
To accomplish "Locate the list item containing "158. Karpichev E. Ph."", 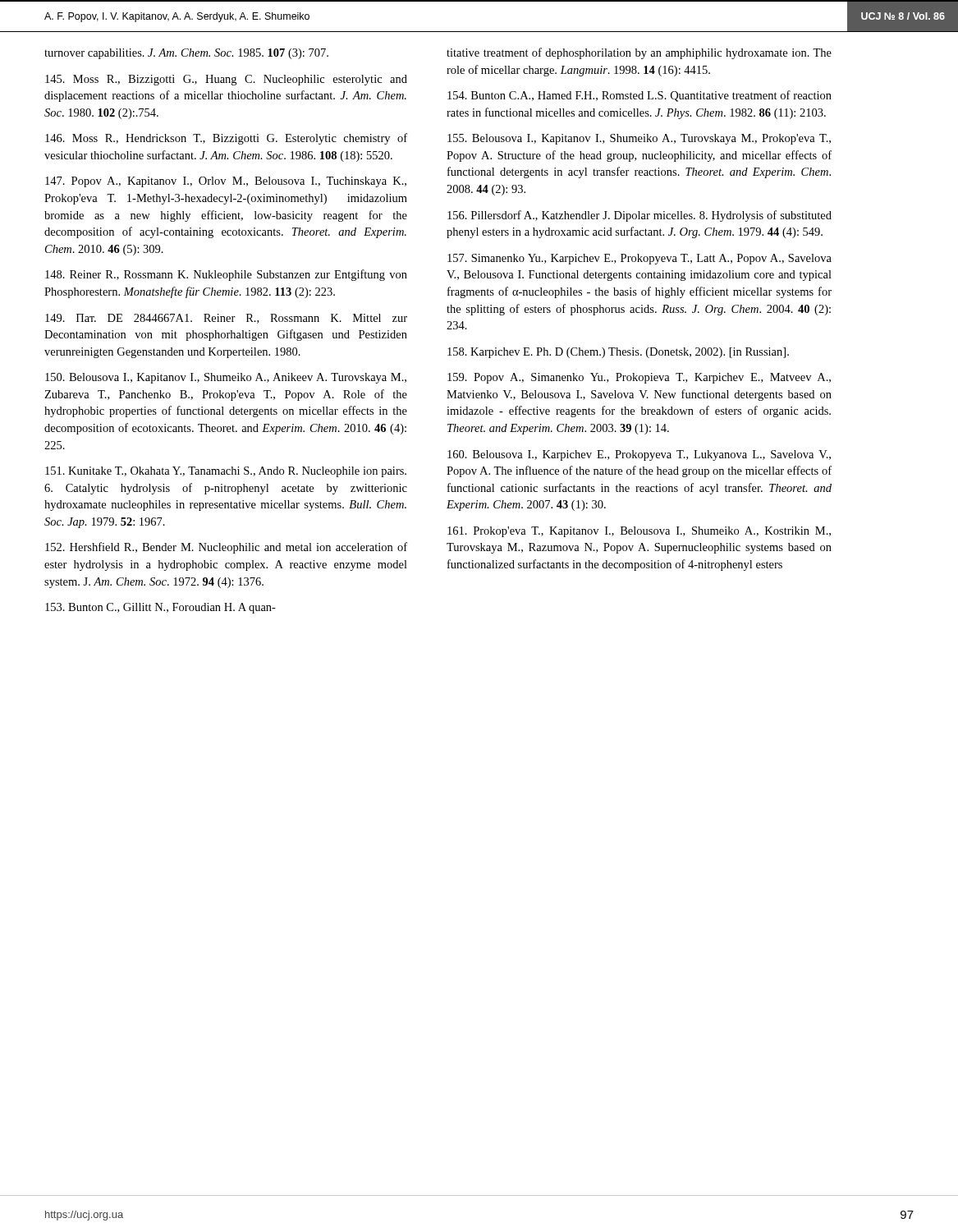I will tap(639, 351).
